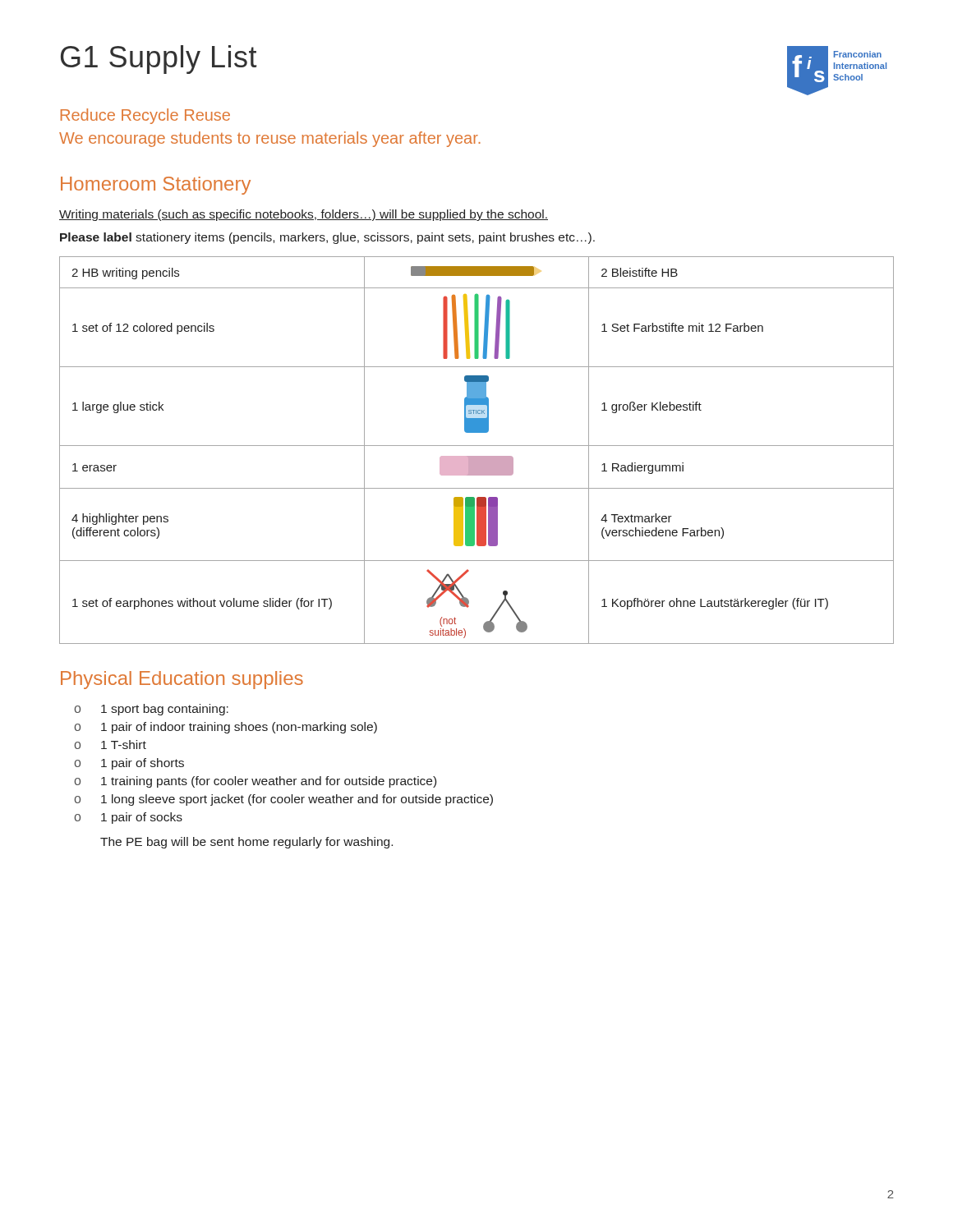
Task: Locate the region starting "o 1 long sleeve sport"
Action: click(276, 799)
